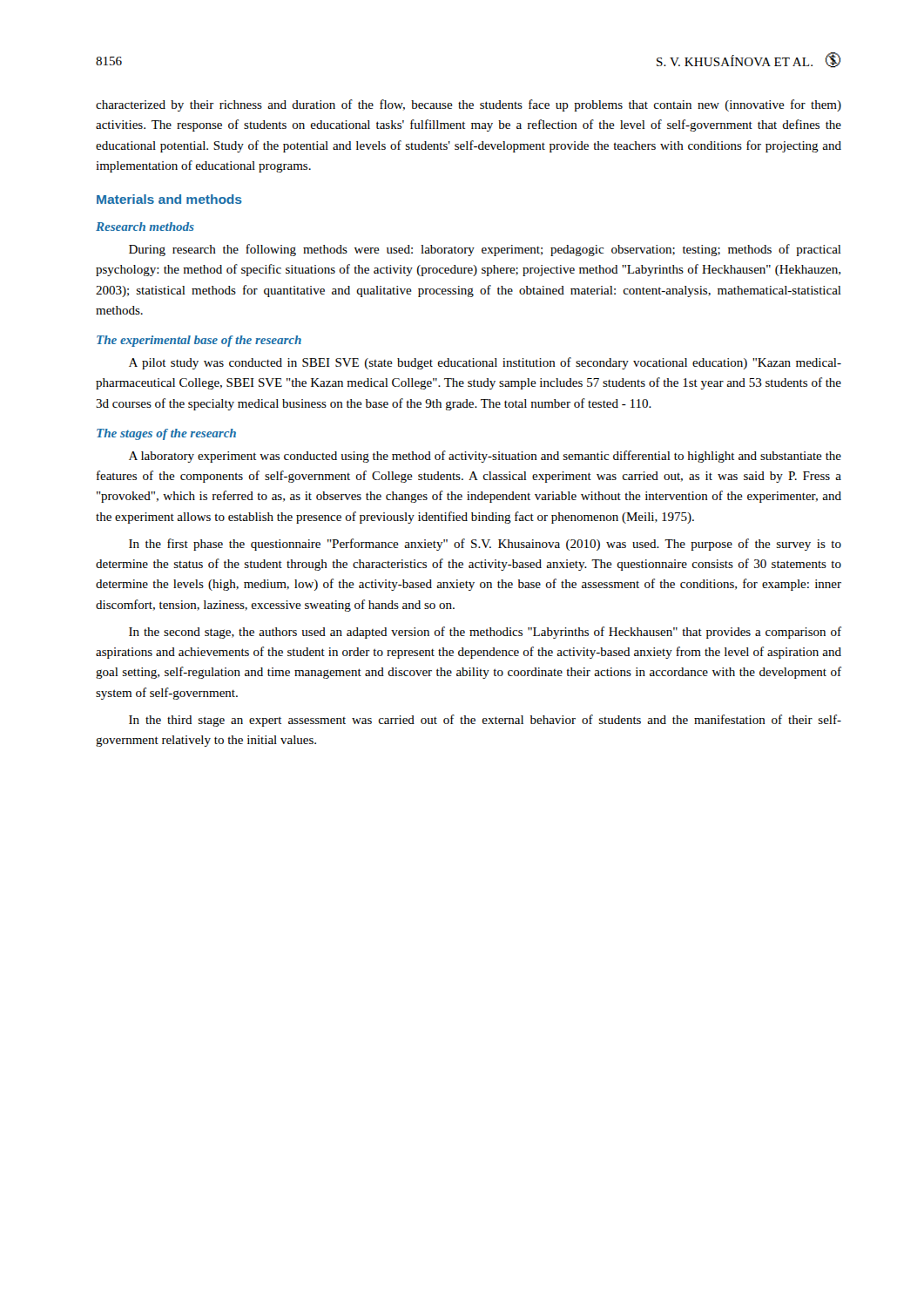Navigate to the text block starting "In the second stage, the authors used"
The height and width of the screenshot is (1307, 924).
pos(469,662)
